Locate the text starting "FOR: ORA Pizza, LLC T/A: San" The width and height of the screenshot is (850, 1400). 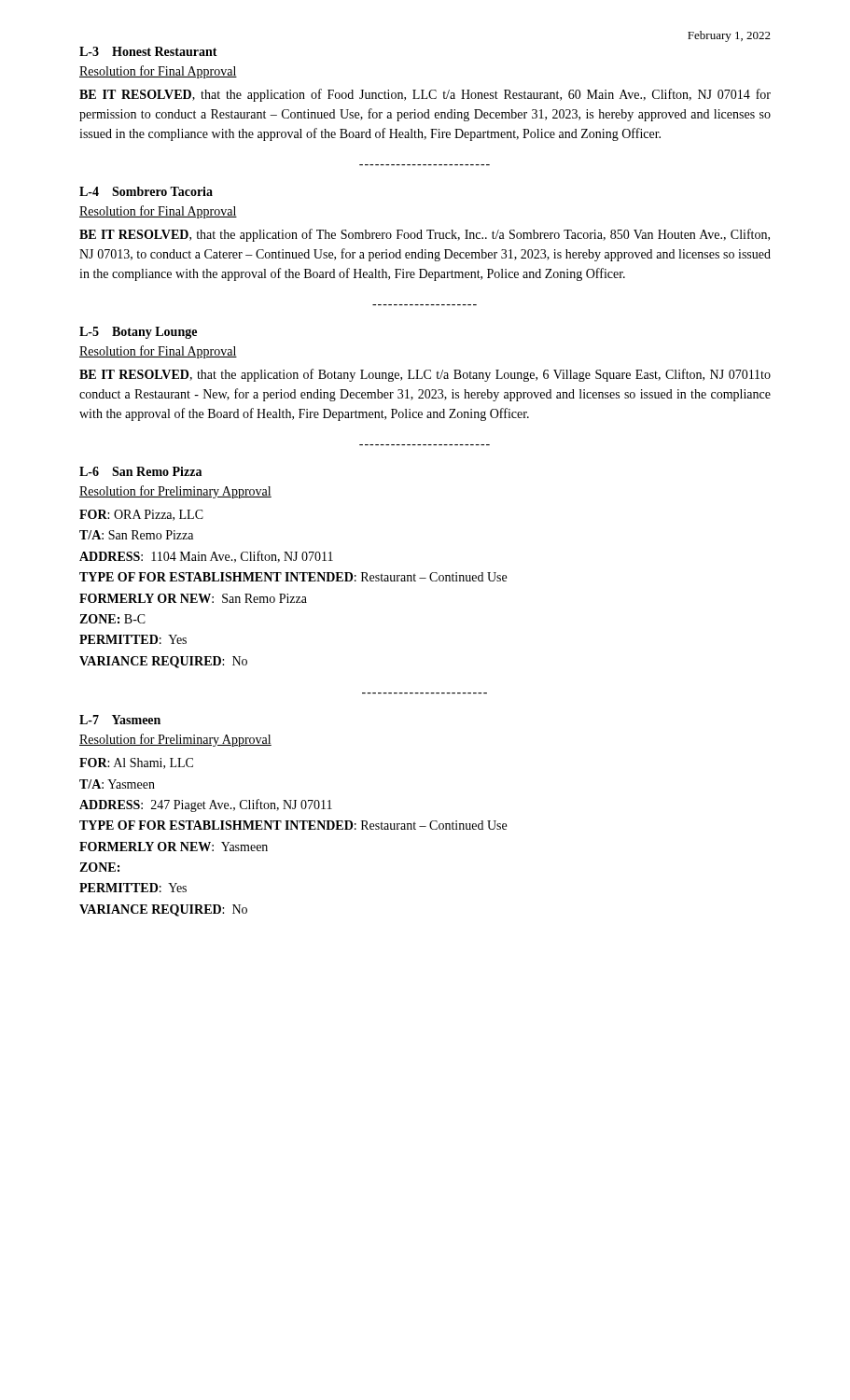pyautogui.click(x=293, y=588)
